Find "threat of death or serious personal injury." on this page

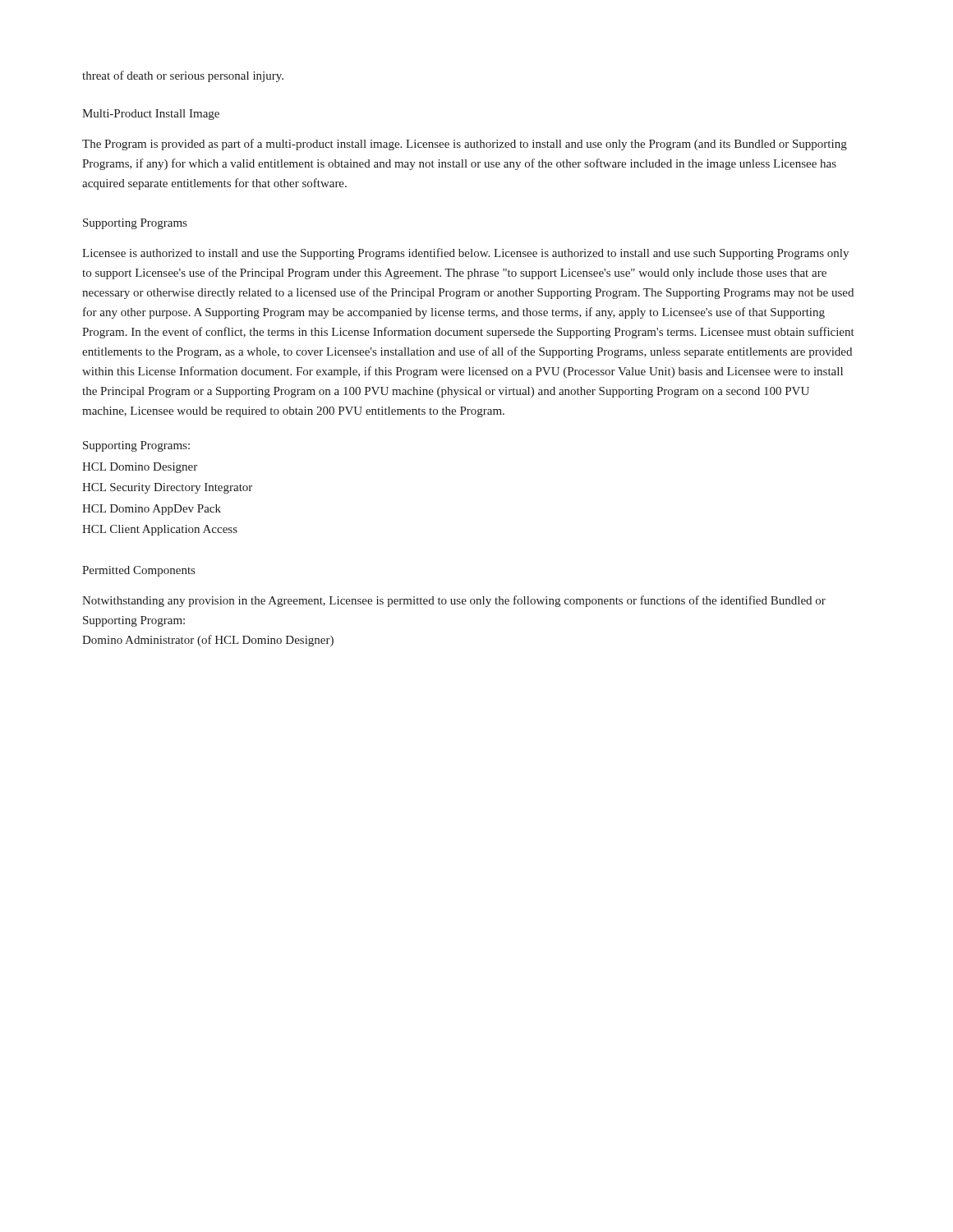183,76
